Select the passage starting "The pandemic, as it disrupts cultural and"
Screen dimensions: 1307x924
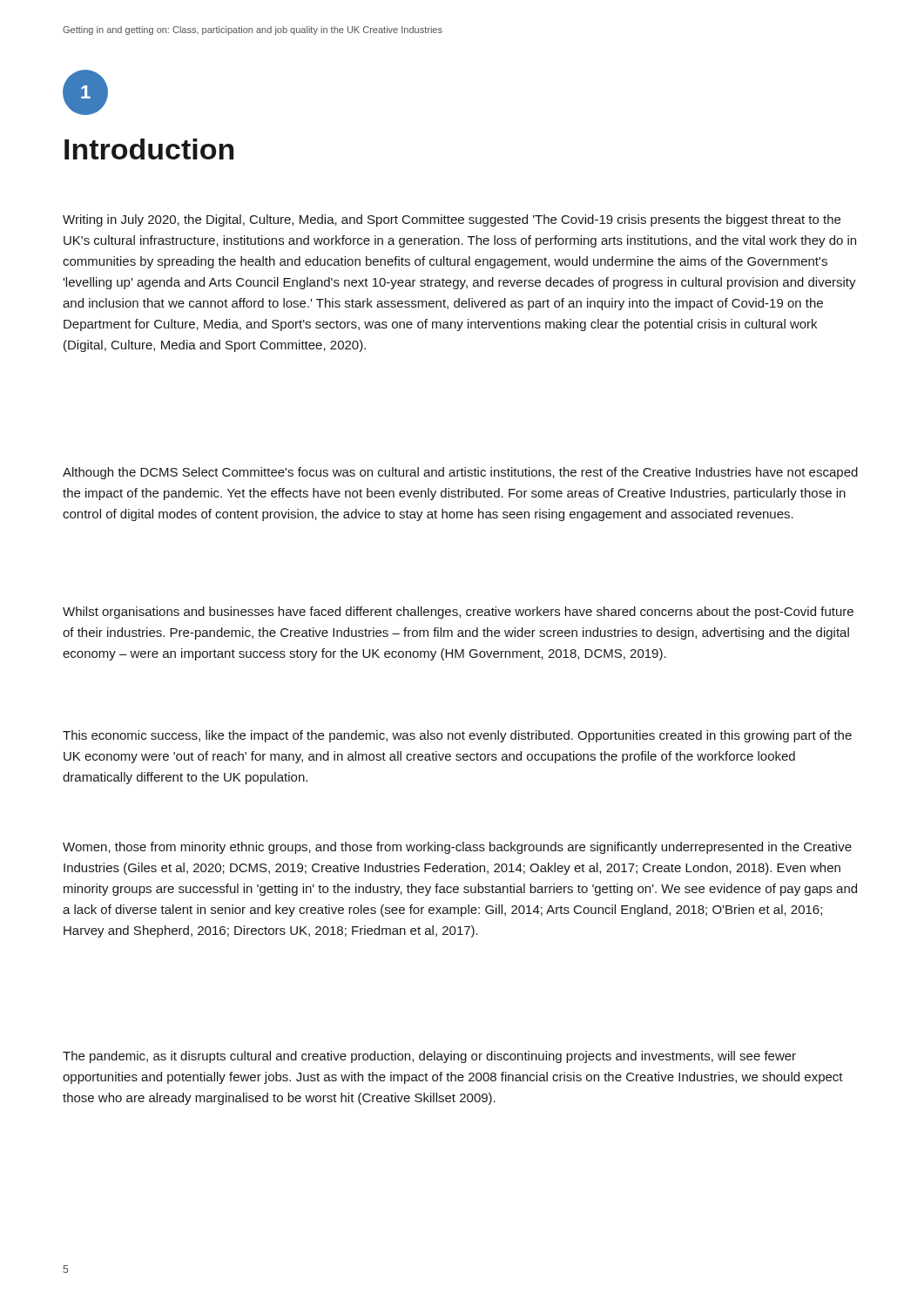coord(453,1077)
